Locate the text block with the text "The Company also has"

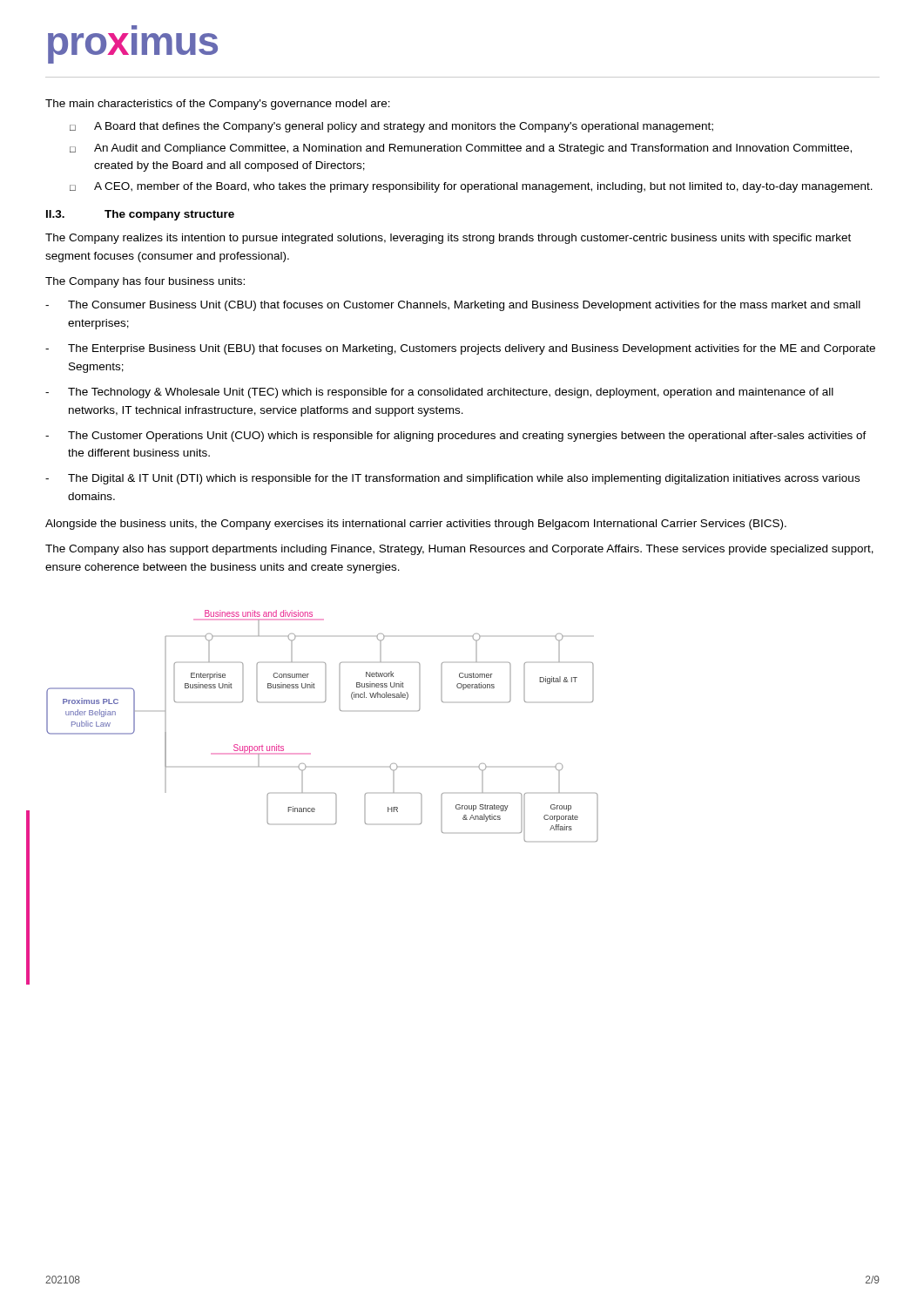[460, 558]
